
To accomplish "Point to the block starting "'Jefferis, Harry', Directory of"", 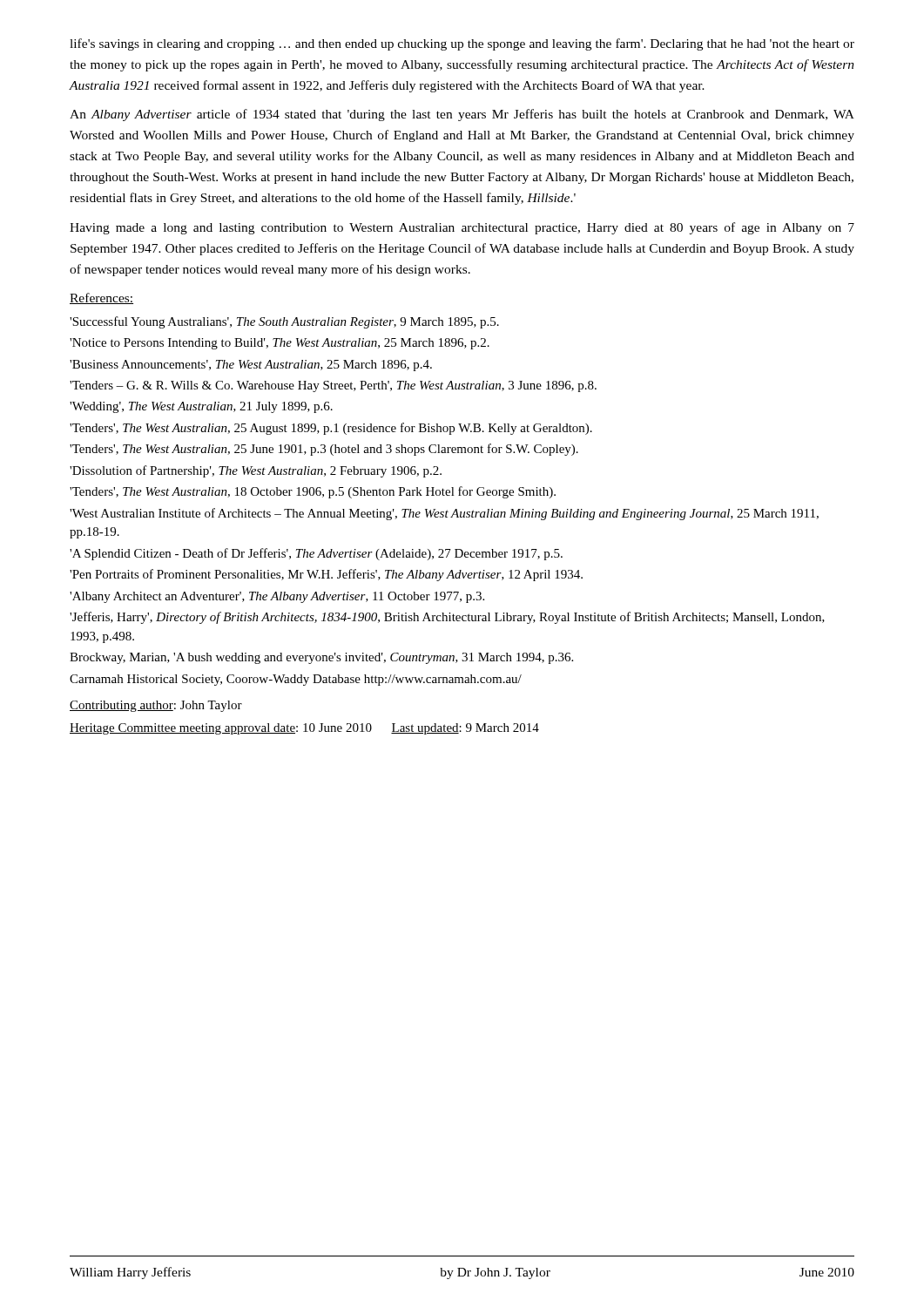I will [x=447, y=627].
